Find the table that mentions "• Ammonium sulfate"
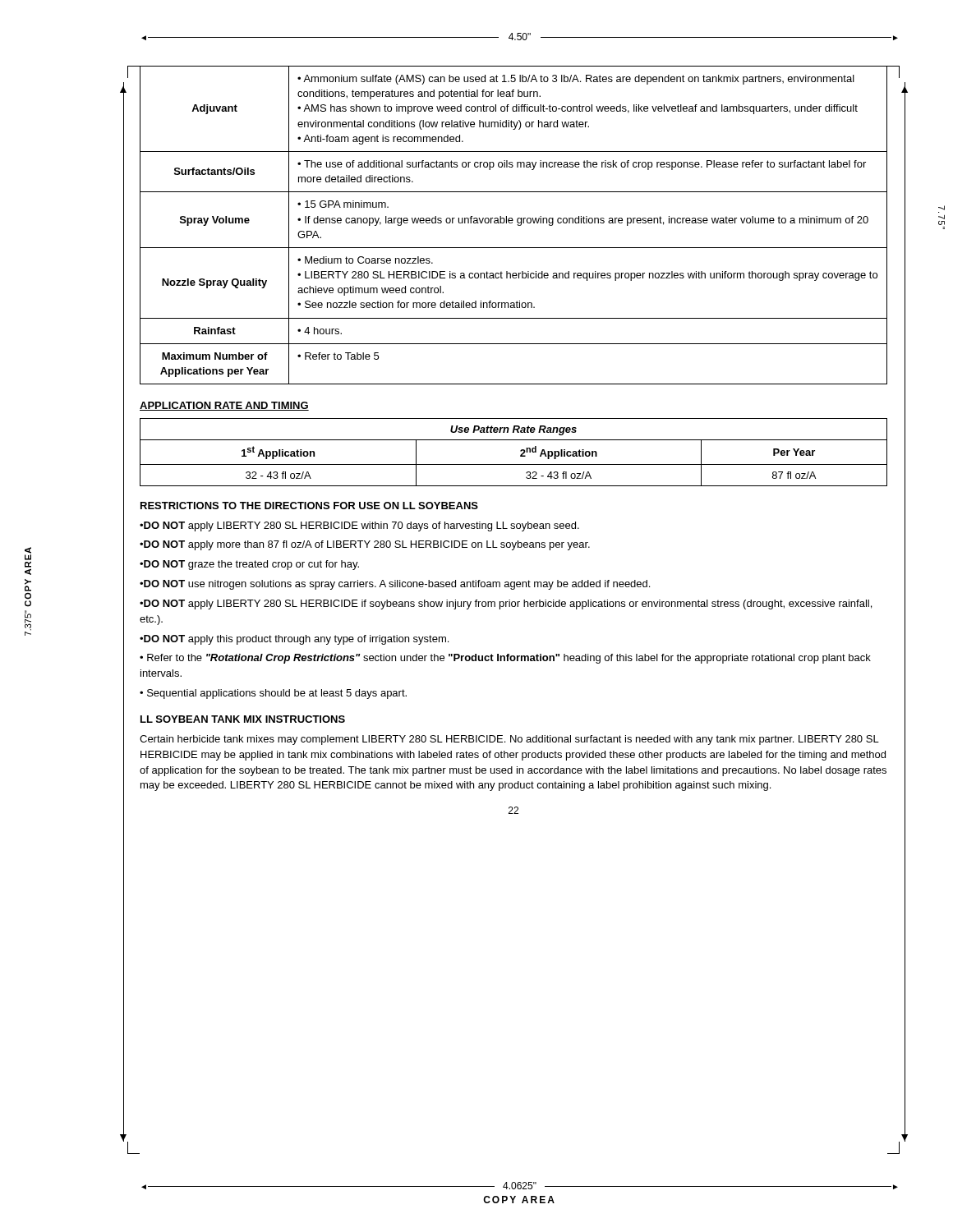Viewport: 953px width, 1232px height. (x=513, y=225)
